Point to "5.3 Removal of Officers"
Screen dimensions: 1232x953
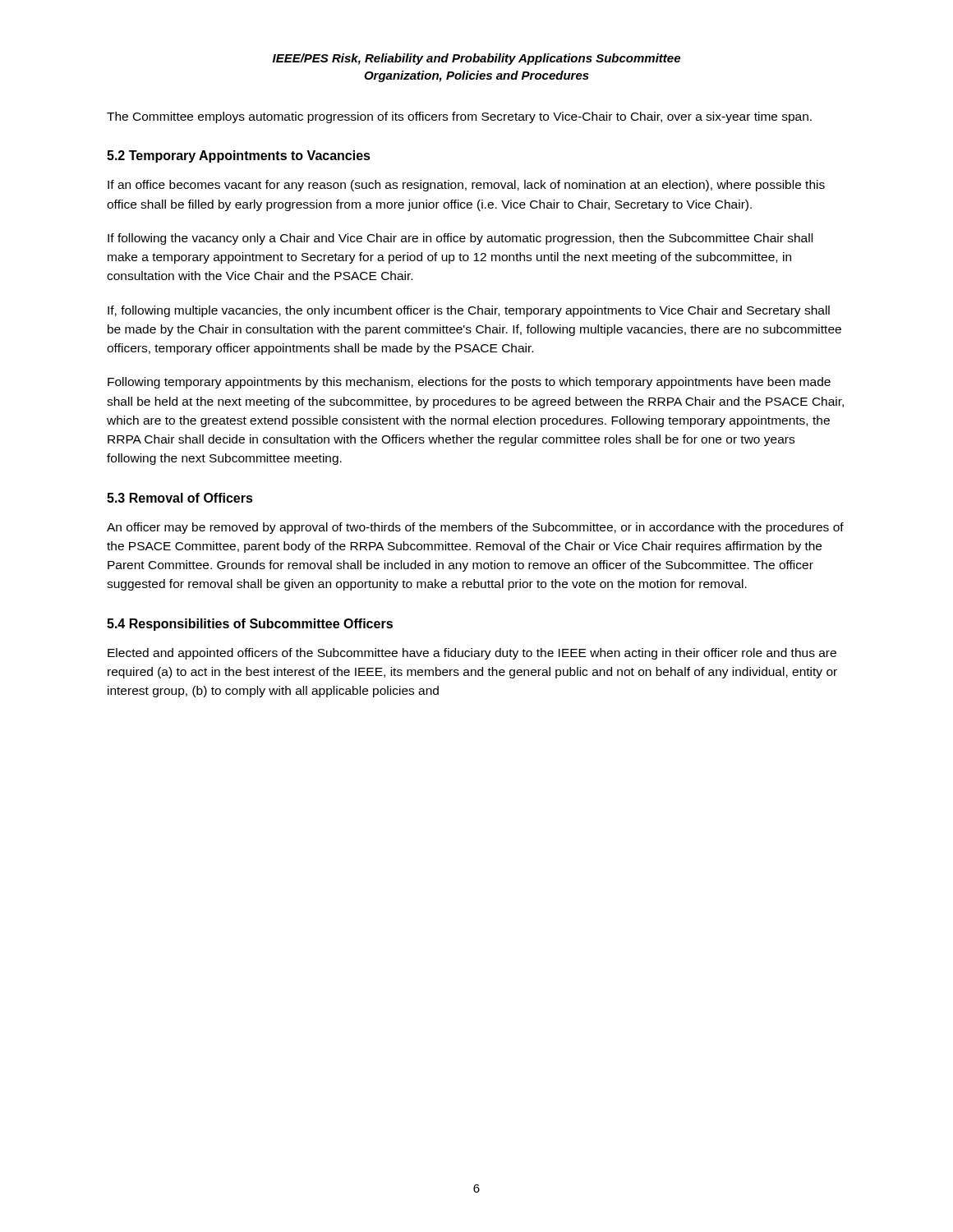(180, 498)
